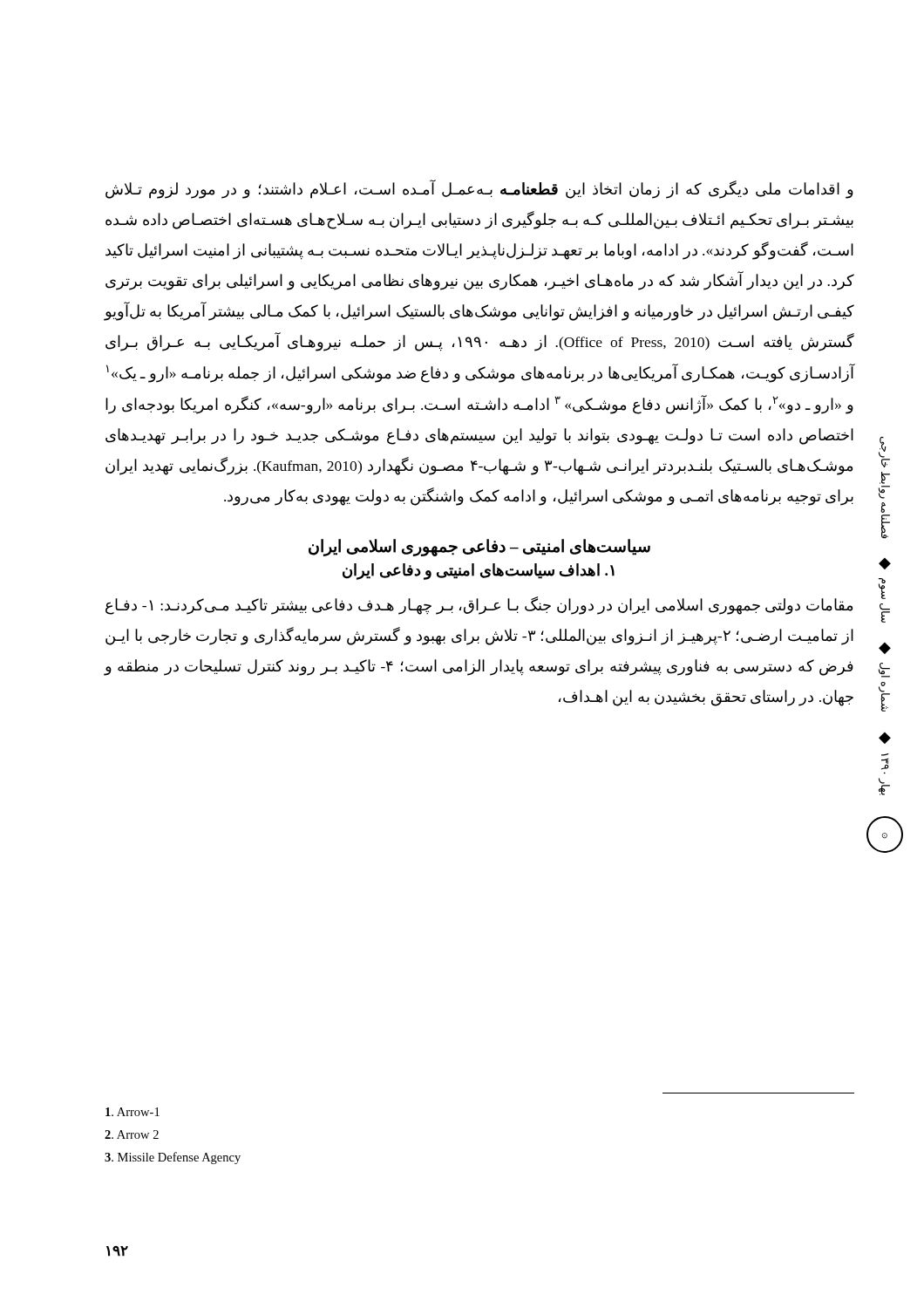This screenshot has height=1308, width=924.
Task: Locate the block starting "مقامات دولتی جمهوری اسلامی ایران"
Action: pyautogui.click(x=479, y=651)
